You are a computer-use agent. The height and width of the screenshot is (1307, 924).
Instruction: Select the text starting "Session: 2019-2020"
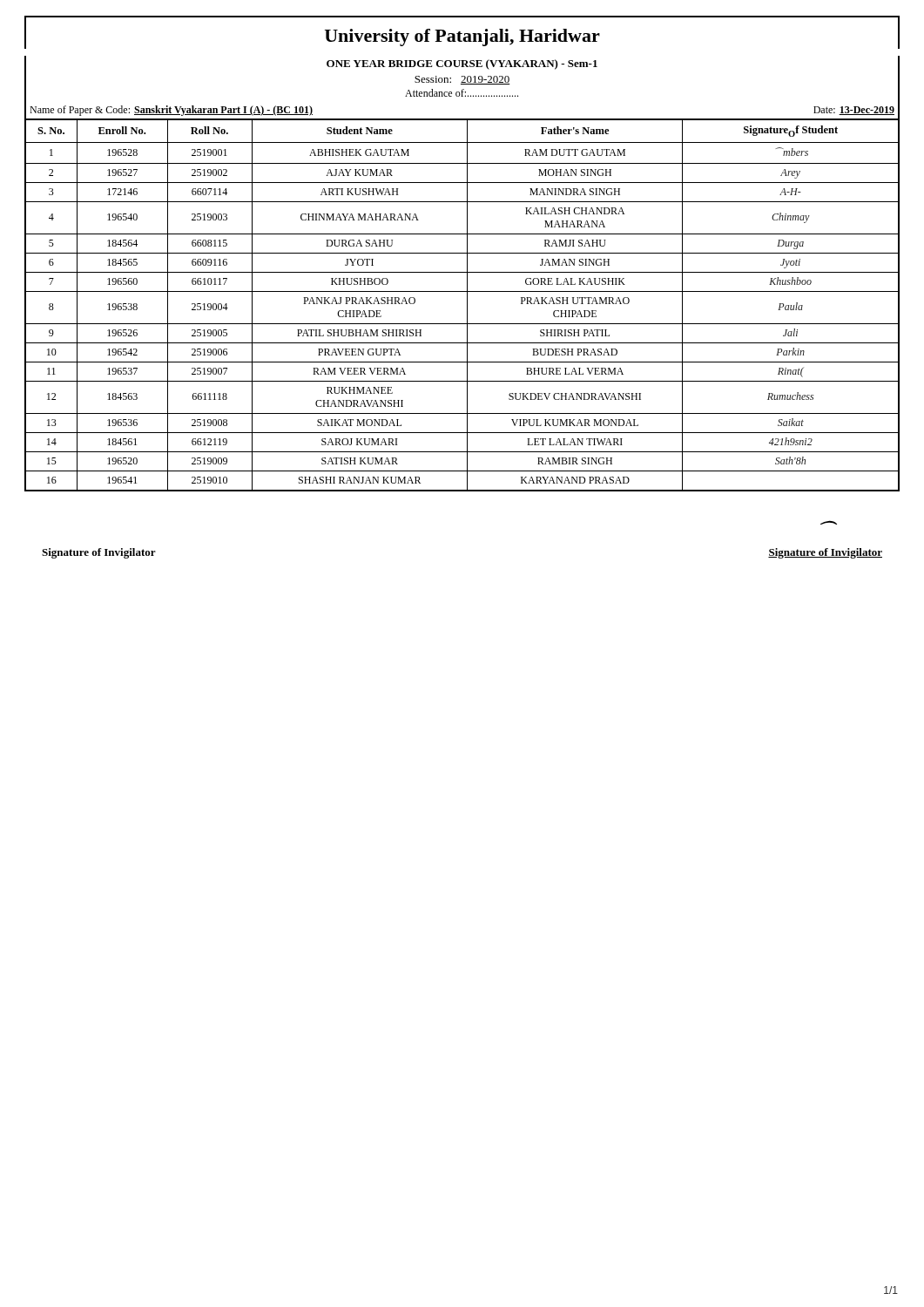click(x=462, y=79)
